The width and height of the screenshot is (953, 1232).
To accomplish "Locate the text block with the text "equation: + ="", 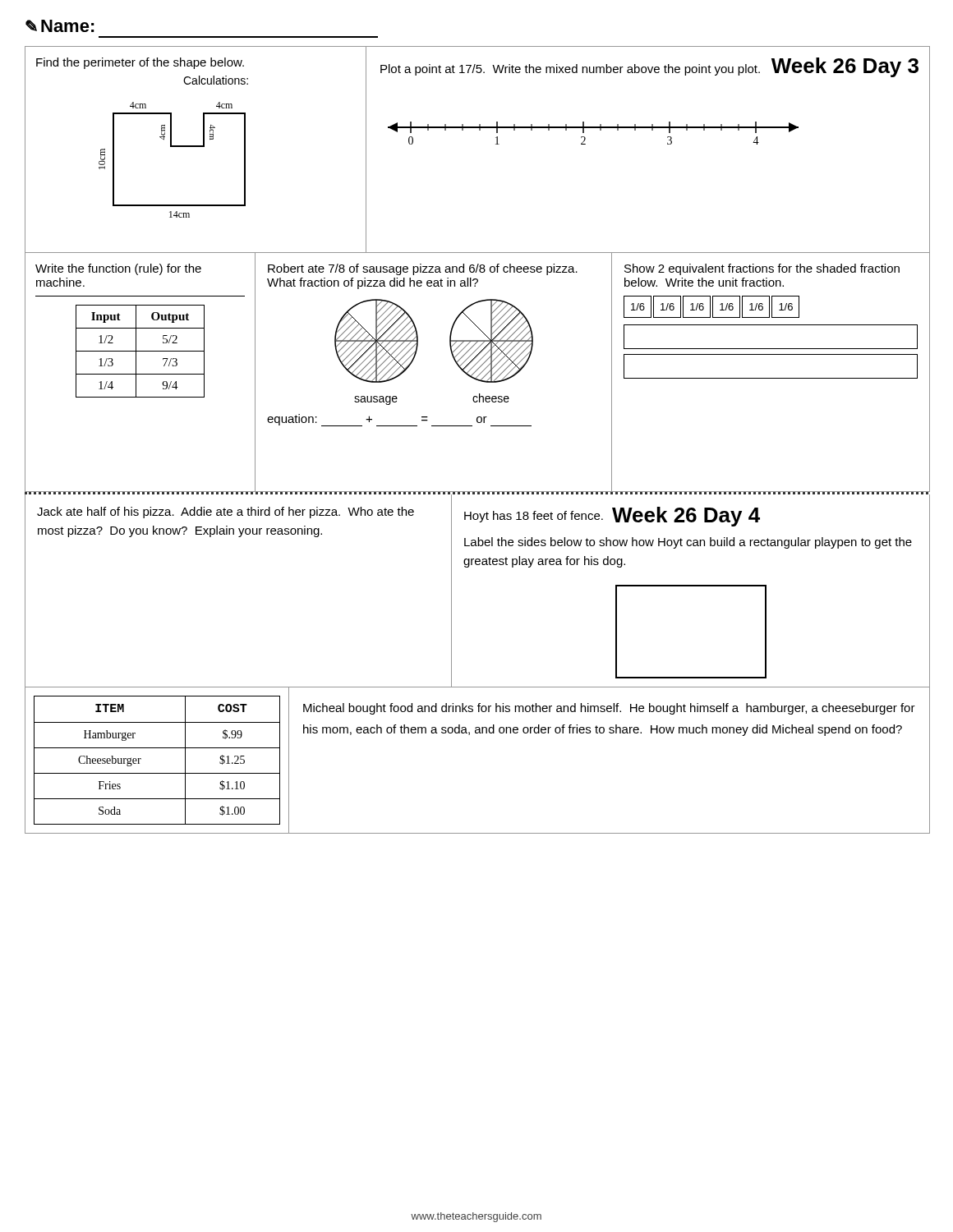I will 399,419.
